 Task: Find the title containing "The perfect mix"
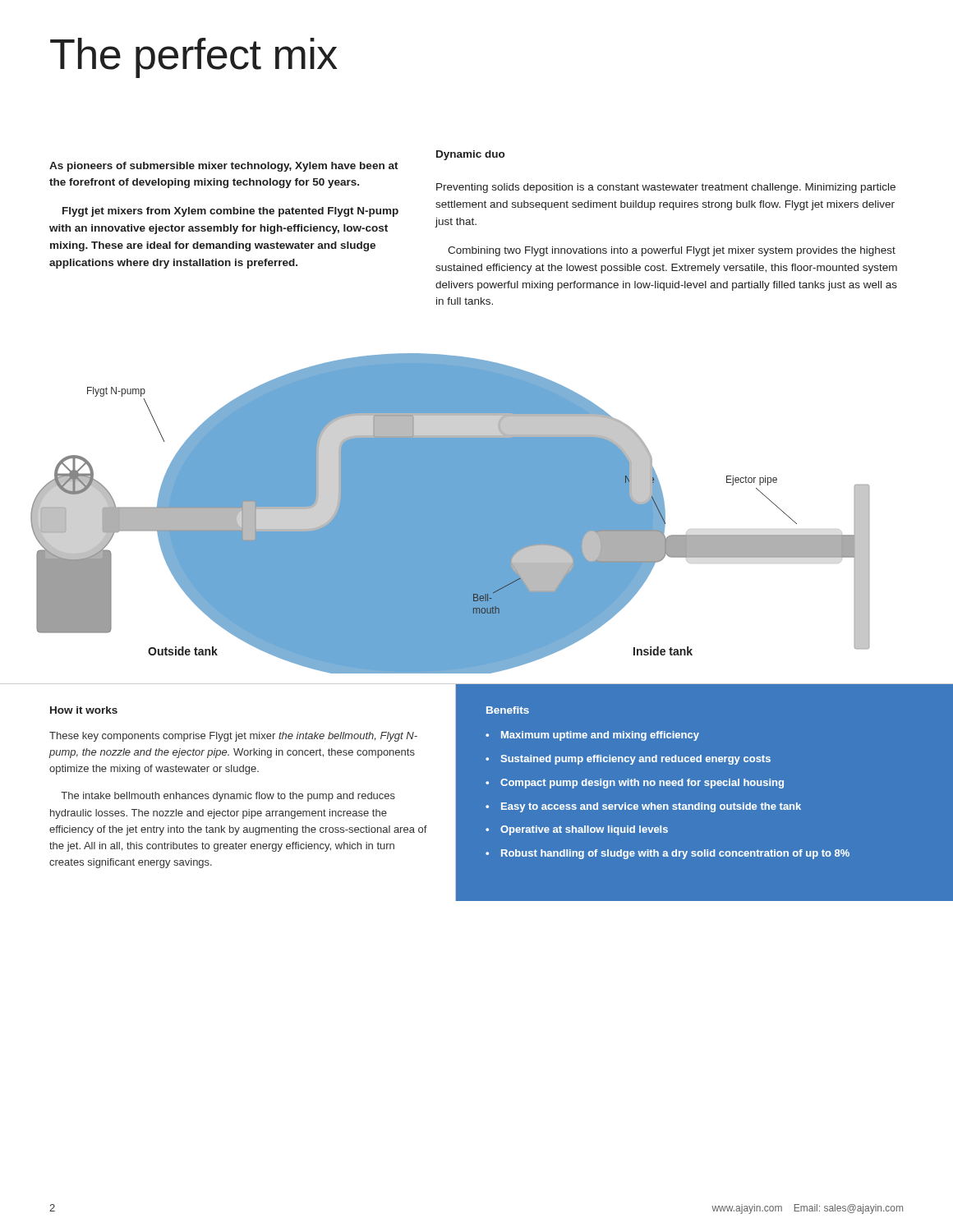click(x=193, y=55)
